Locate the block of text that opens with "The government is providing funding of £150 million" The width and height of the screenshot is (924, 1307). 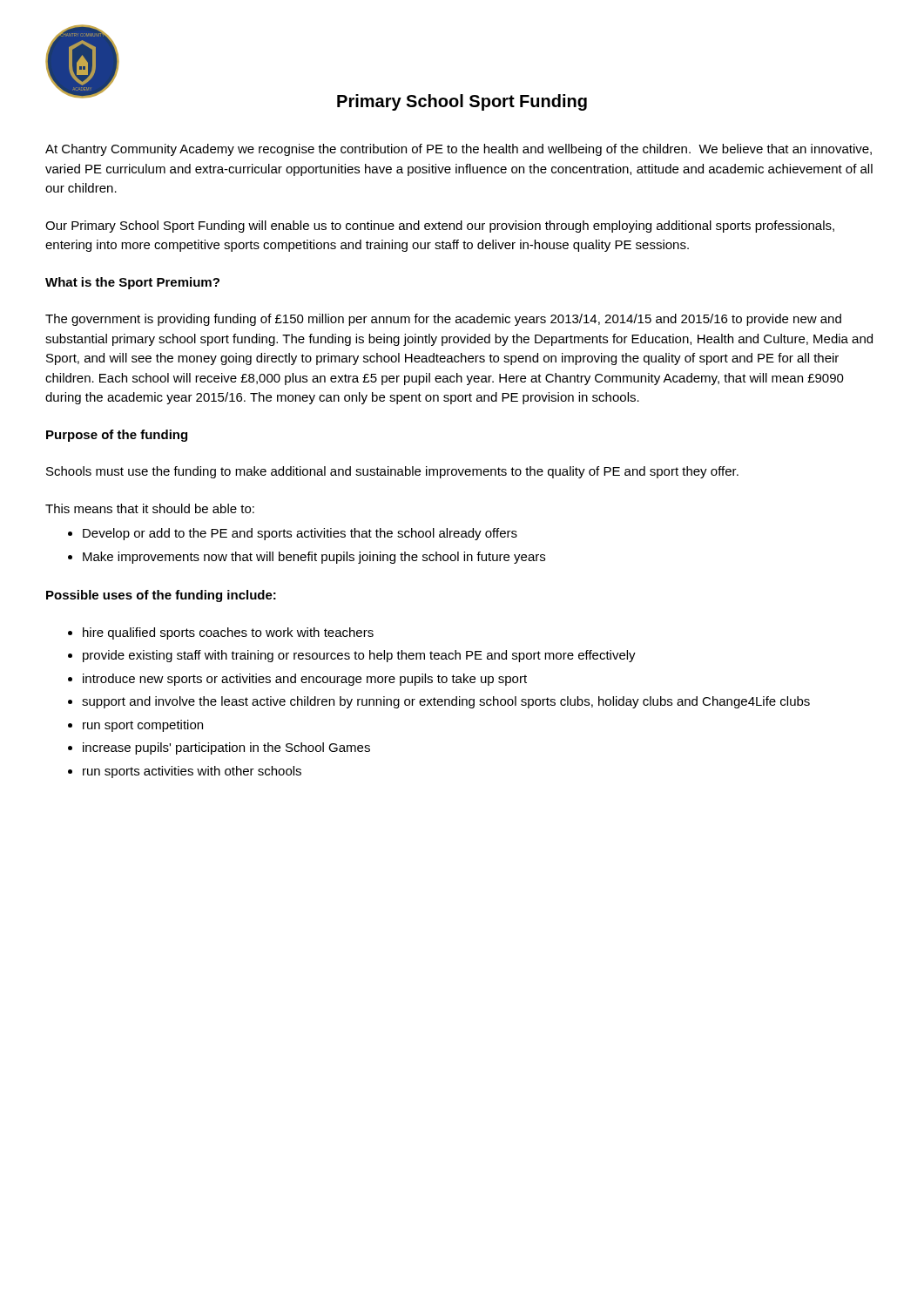462,358
